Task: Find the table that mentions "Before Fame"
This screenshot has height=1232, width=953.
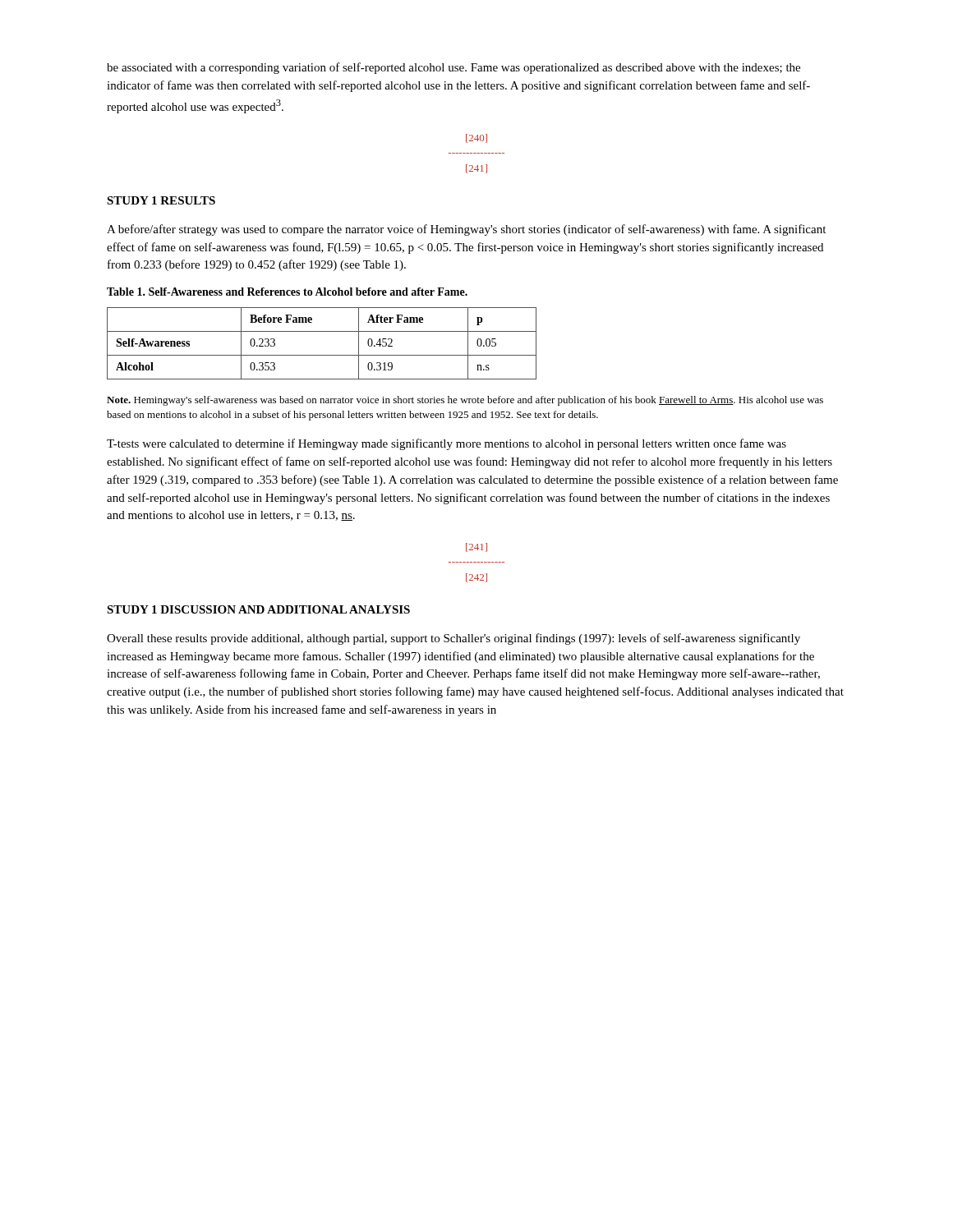Action: pos(476,343)
